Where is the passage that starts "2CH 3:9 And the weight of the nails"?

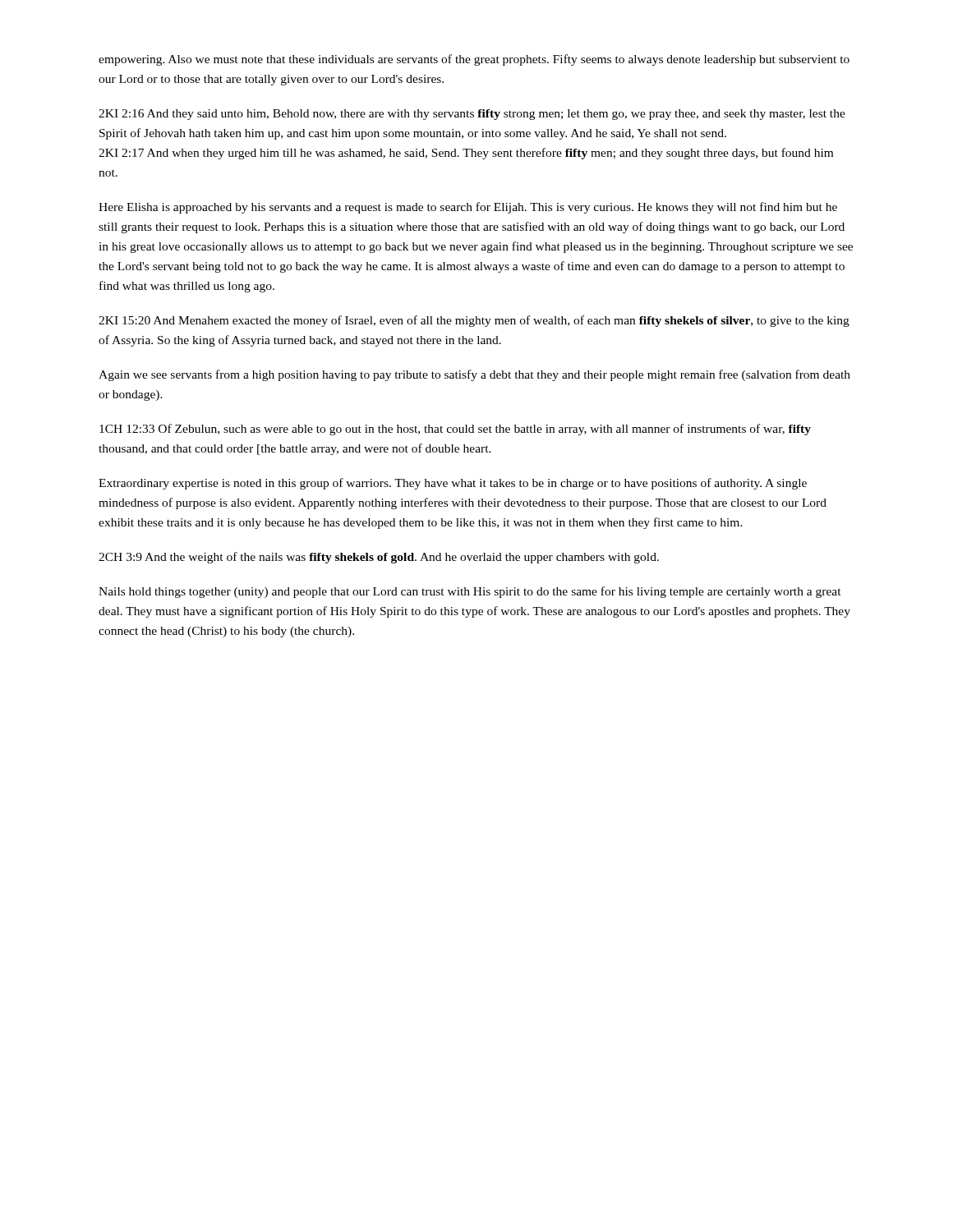point(379,557)
